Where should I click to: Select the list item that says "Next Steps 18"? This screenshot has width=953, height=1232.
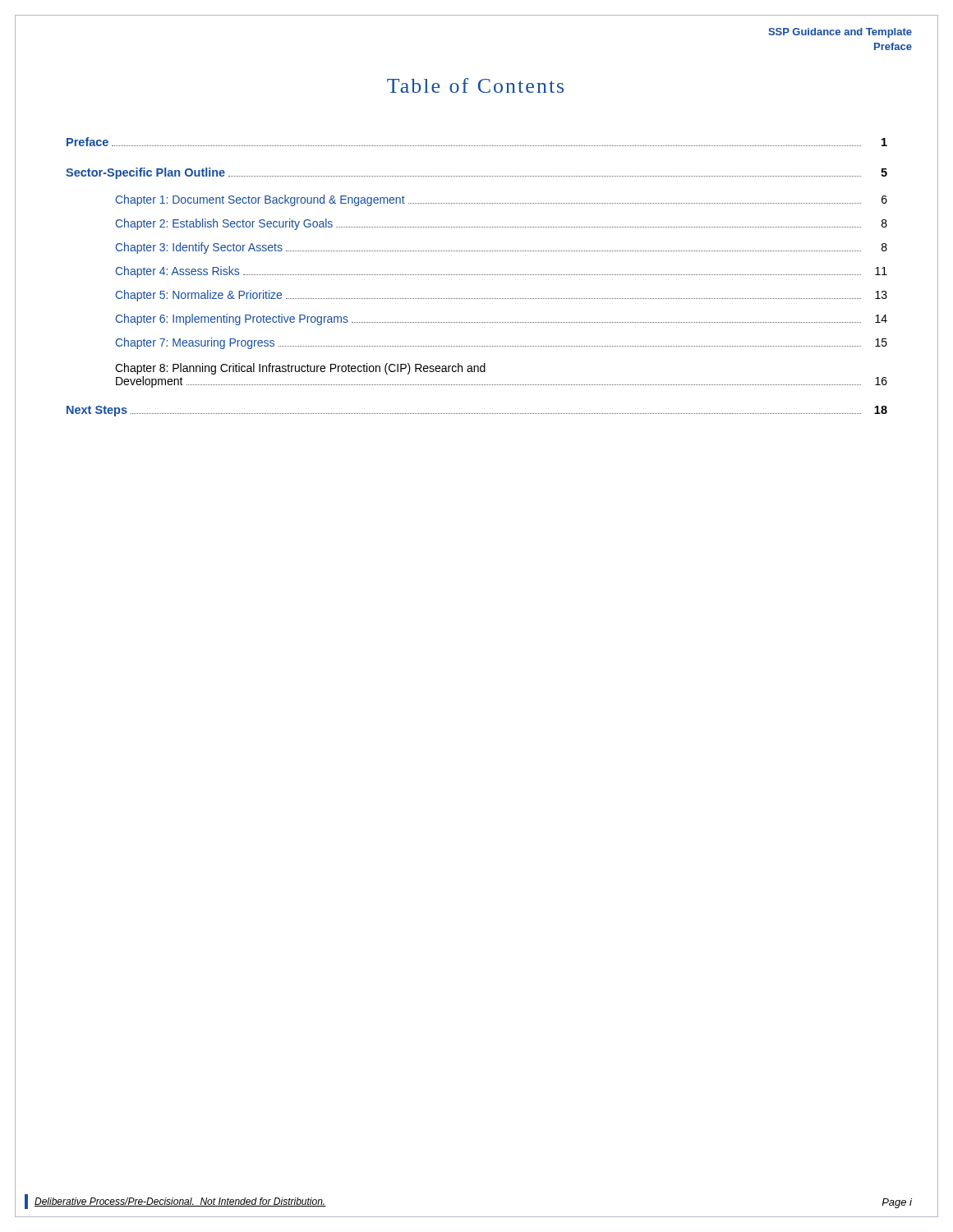[476, 410]
